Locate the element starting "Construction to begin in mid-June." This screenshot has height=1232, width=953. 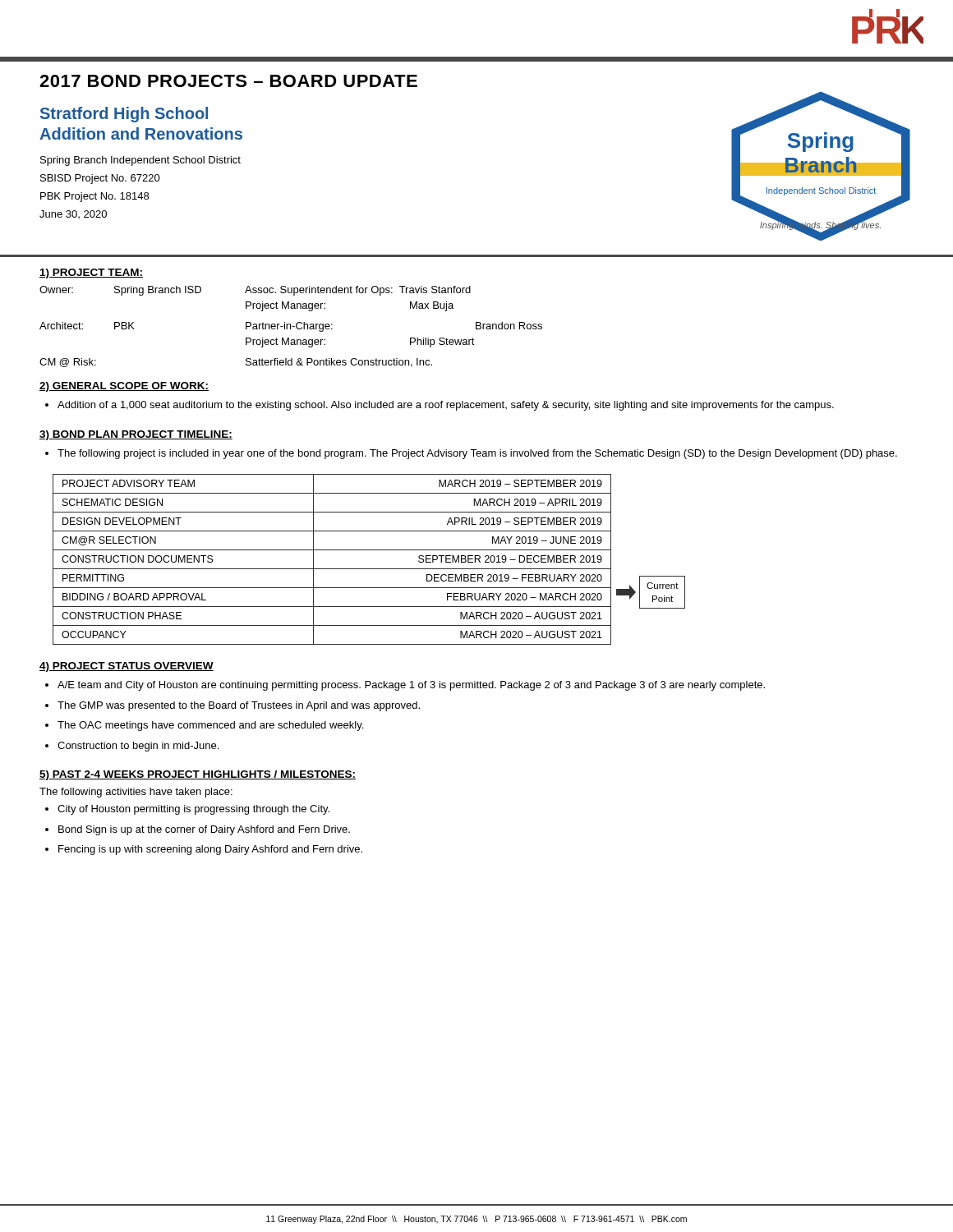point(139,745)
